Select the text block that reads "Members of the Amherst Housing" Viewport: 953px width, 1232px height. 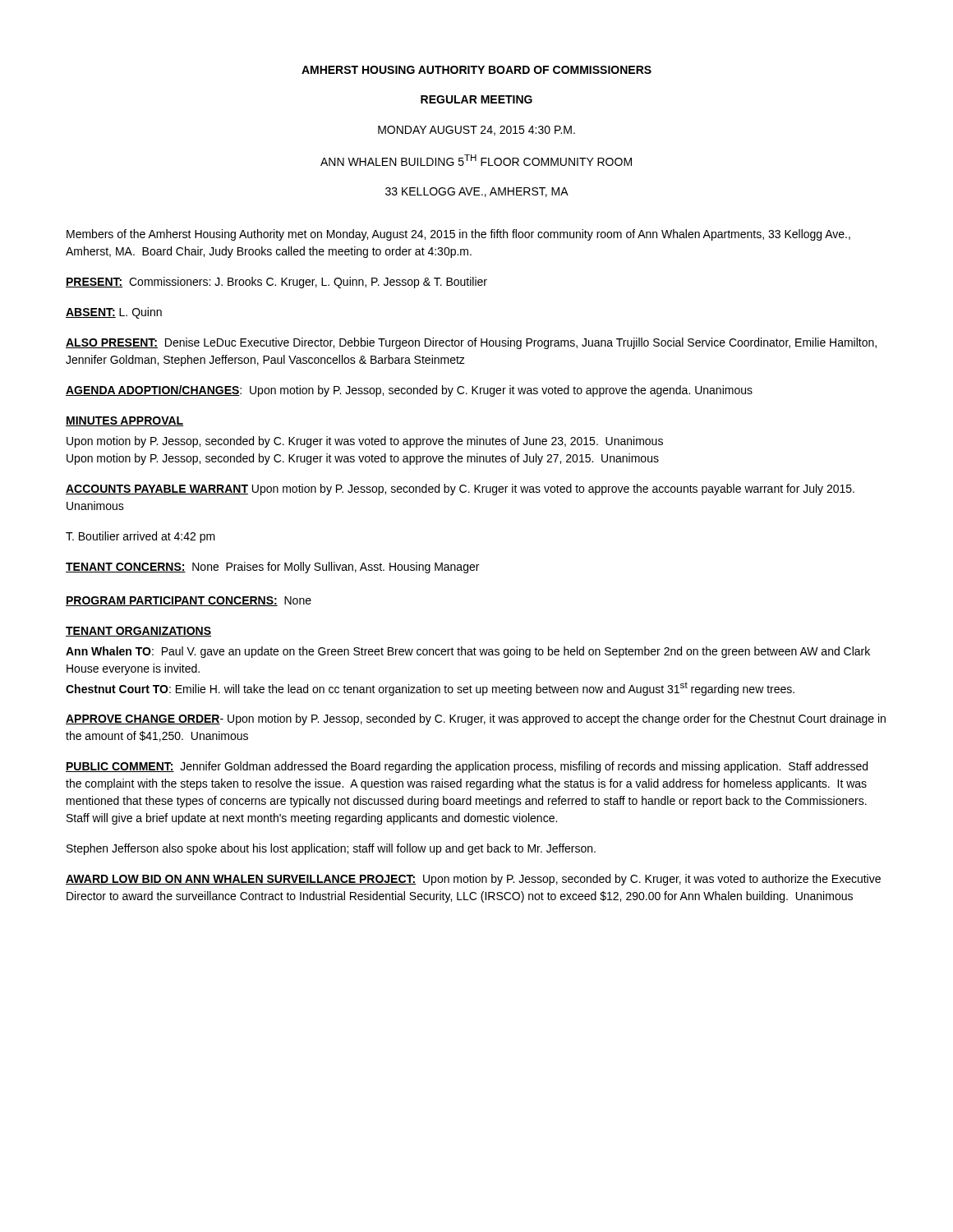(458, 242)
